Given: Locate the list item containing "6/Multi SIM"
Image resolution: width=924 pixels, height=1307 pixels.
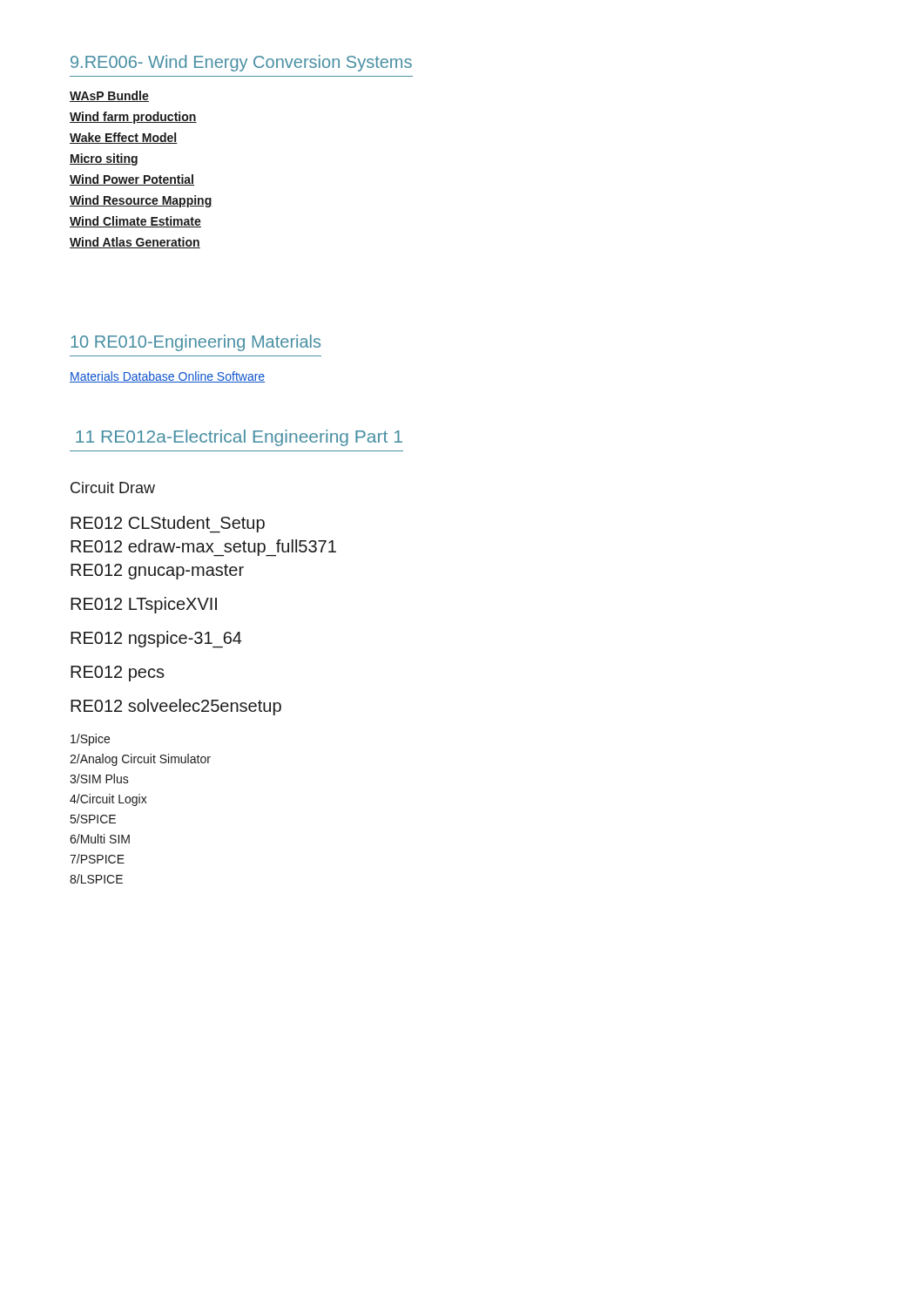Looking at the screenshot, I should tap(100, 839).
